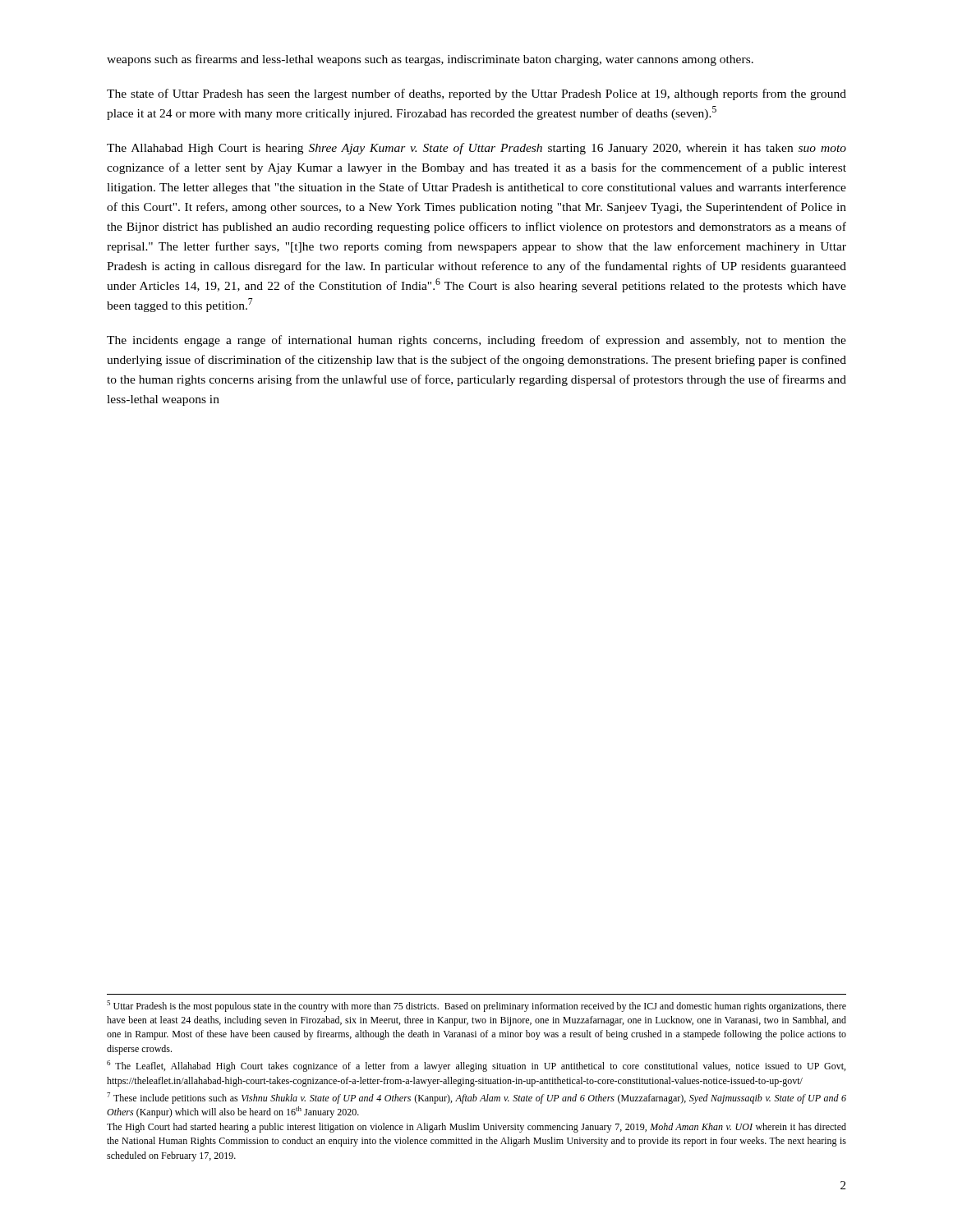Navigate to the block starting "The Allahabad High Court is hearing"
953x1232 pixels.
coord(476,226)
